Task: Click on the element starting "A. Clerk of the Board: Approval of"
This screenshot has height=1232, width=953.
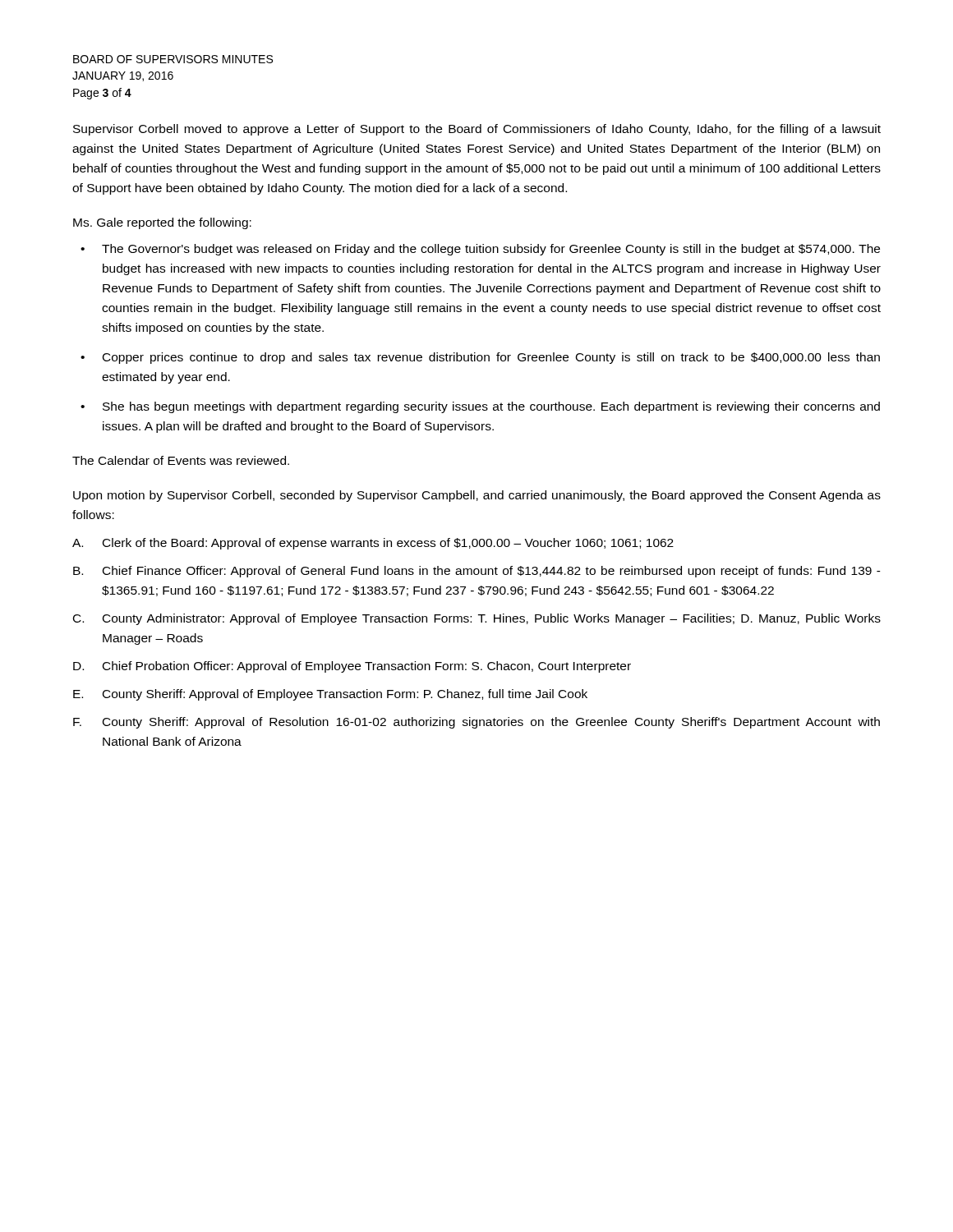Action: point(373,543)
